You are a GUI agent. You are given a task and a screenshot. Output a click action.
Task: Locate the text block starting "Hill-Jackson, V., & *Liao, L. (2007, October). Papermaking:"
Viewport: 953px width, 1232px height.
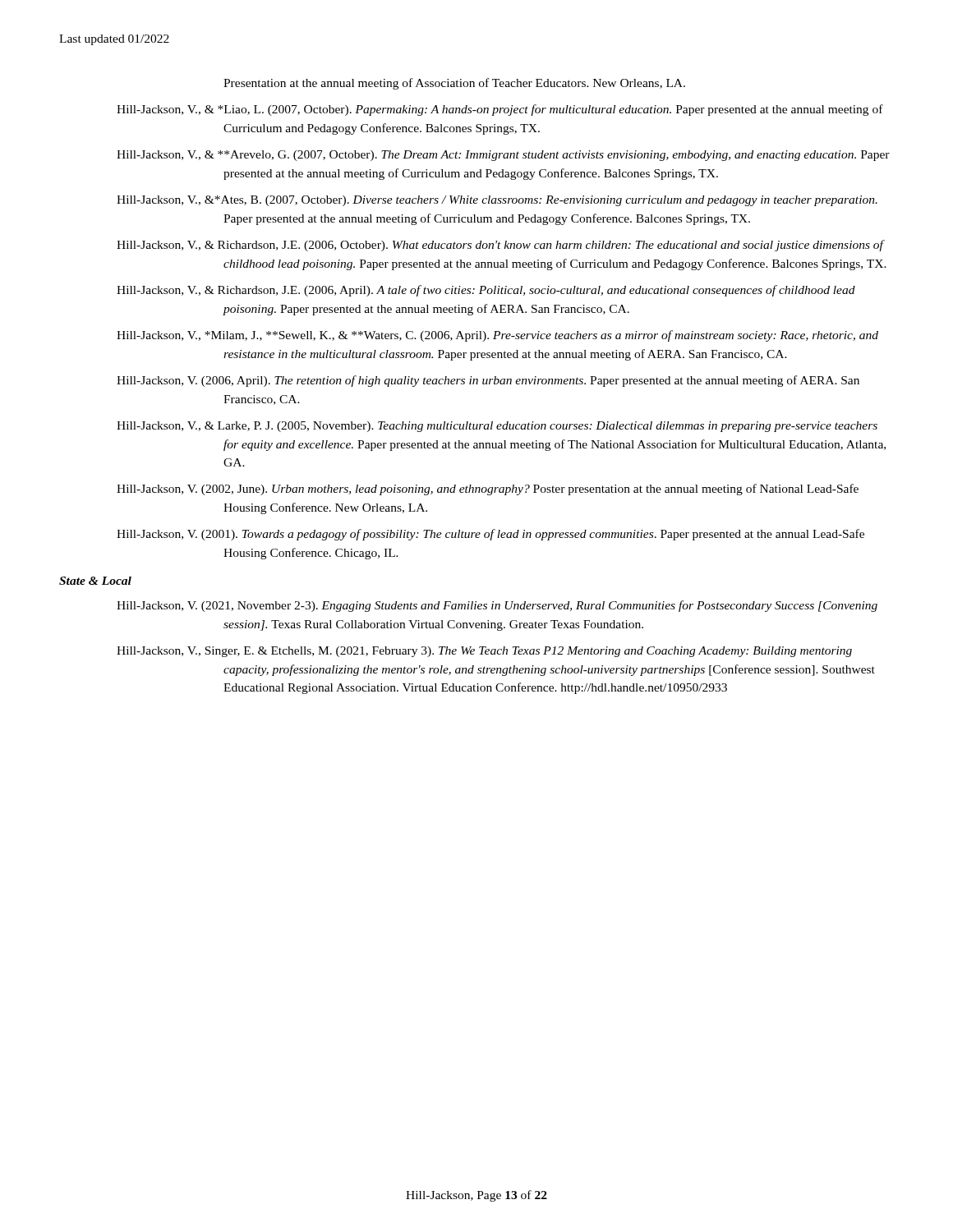[x=476, y=119]
